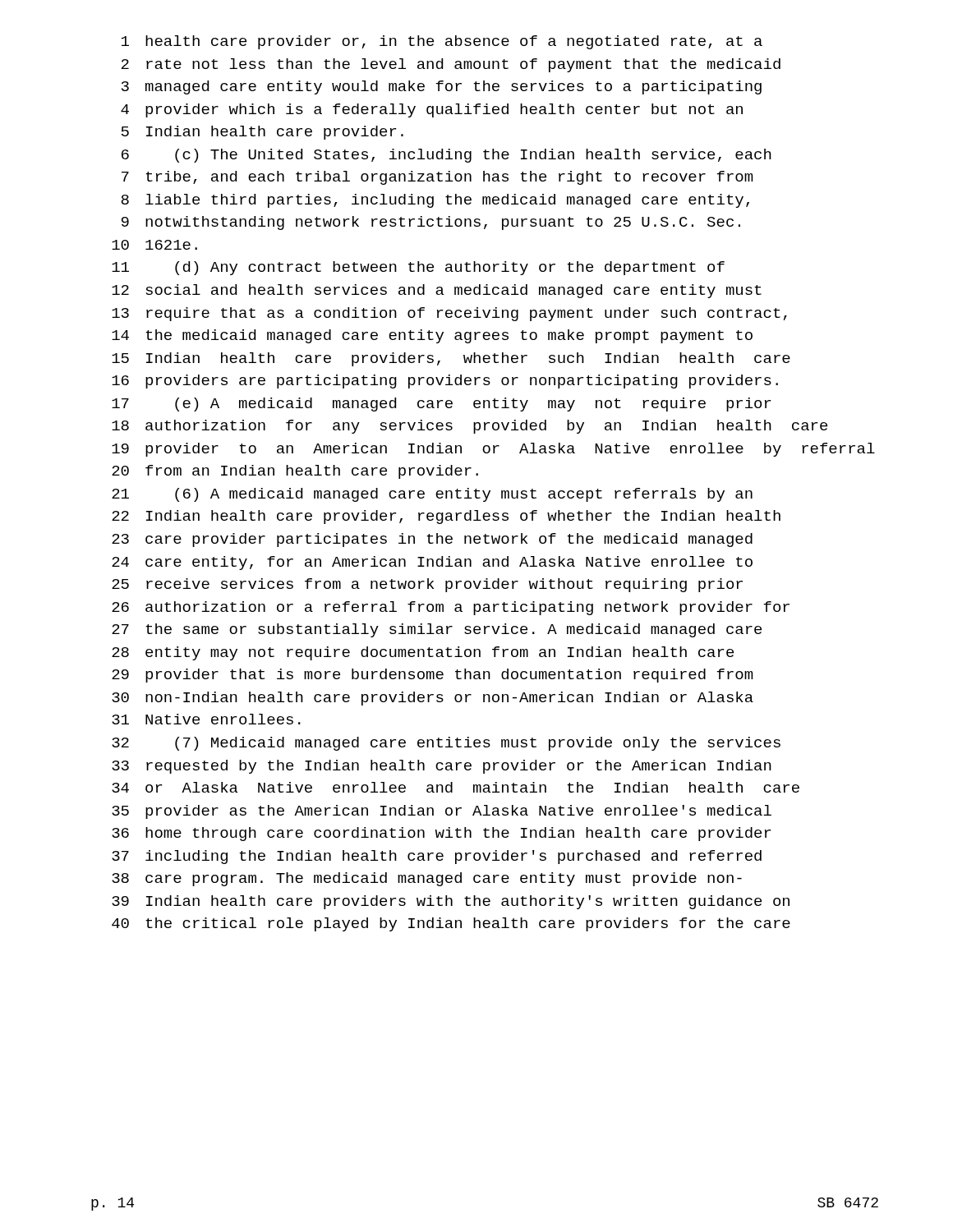Where is the passage that starts "19provider to an American Indian or Alaska Native"?
This screenshot has height=1232, width=953.
(x=485, y=450)
